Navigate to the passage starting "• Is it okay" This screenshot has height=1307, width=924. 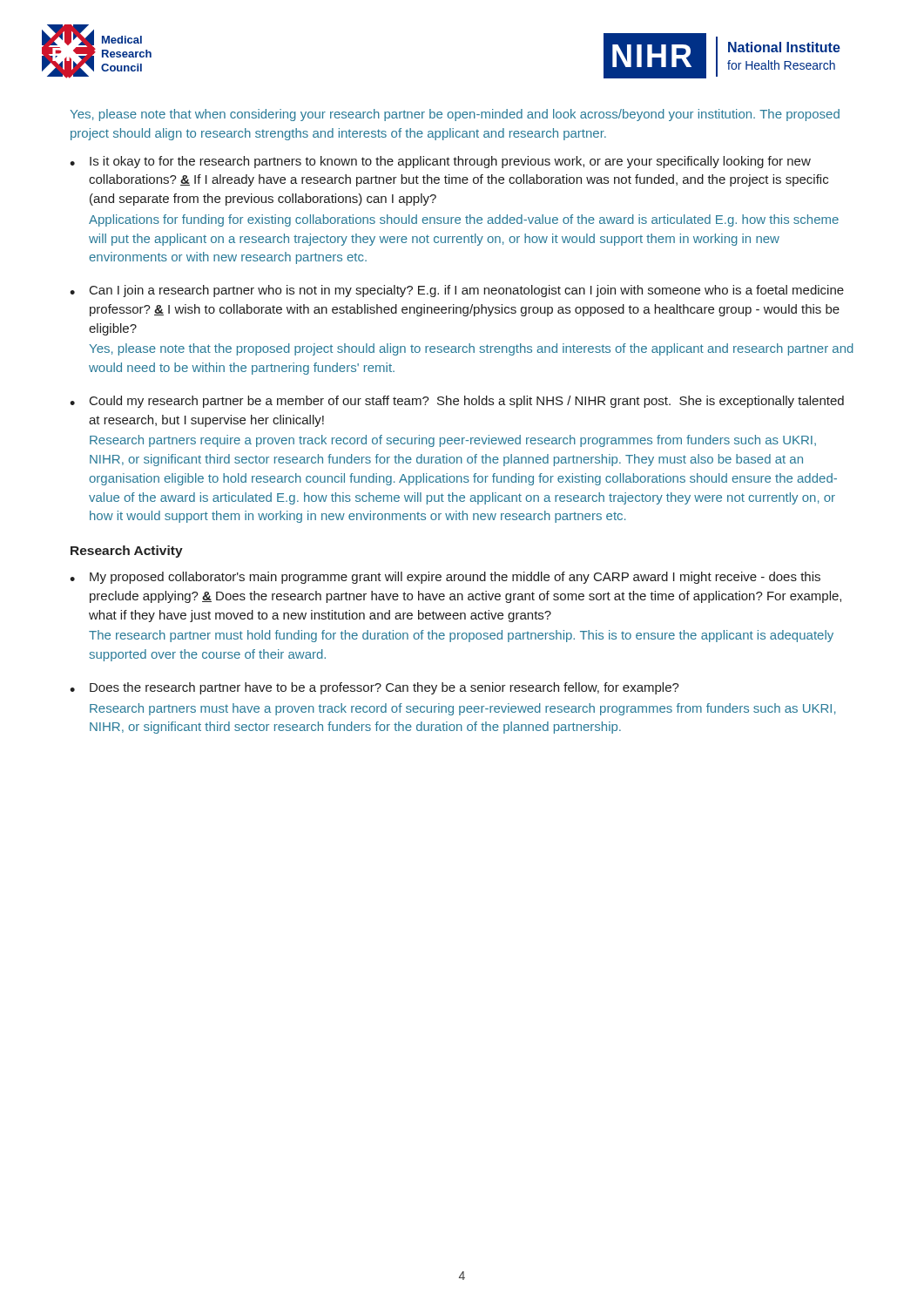point(462,210)
